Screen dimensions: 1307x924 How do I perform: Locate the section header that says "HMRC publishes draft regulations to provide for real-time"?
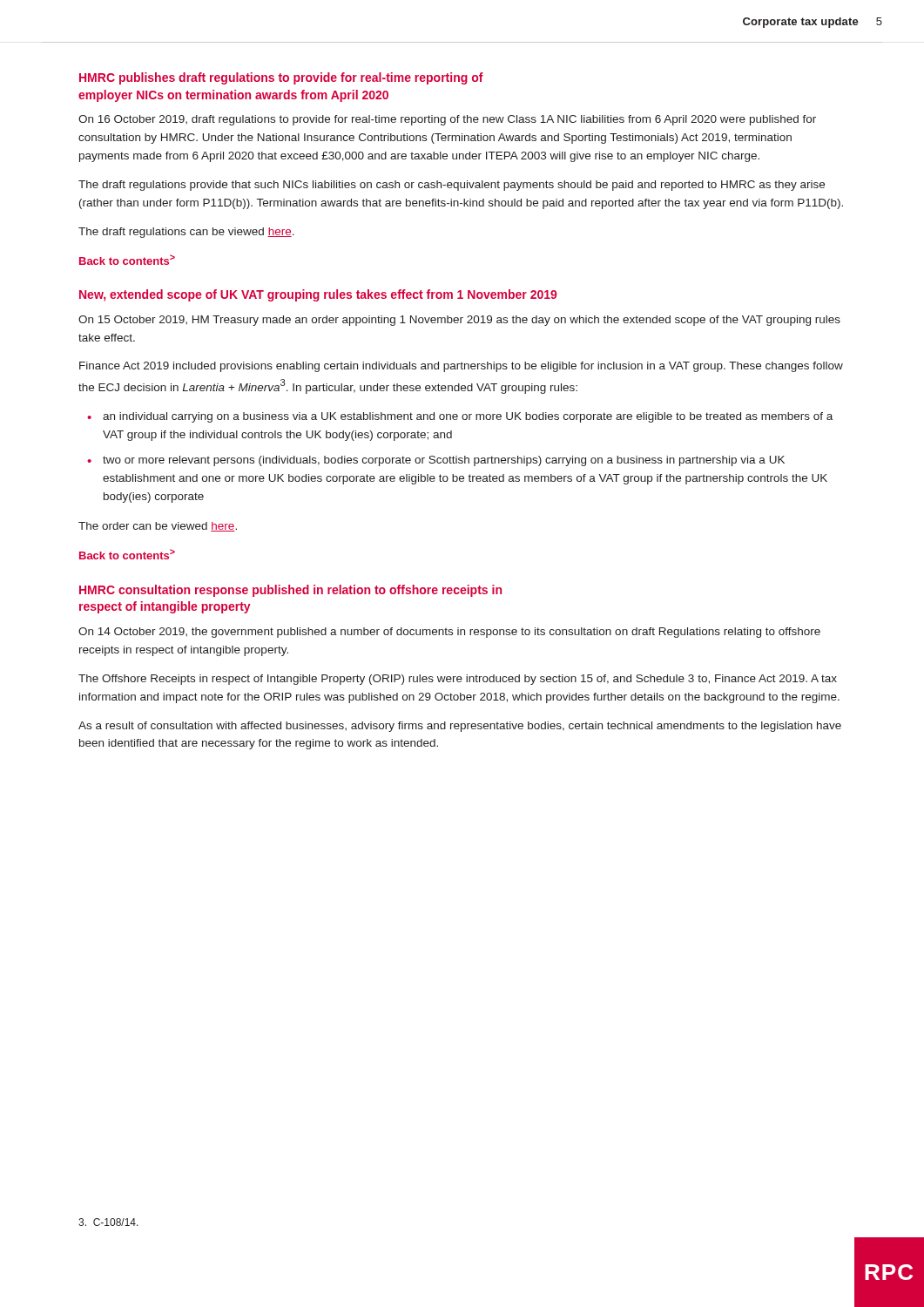tap(281, 86)
